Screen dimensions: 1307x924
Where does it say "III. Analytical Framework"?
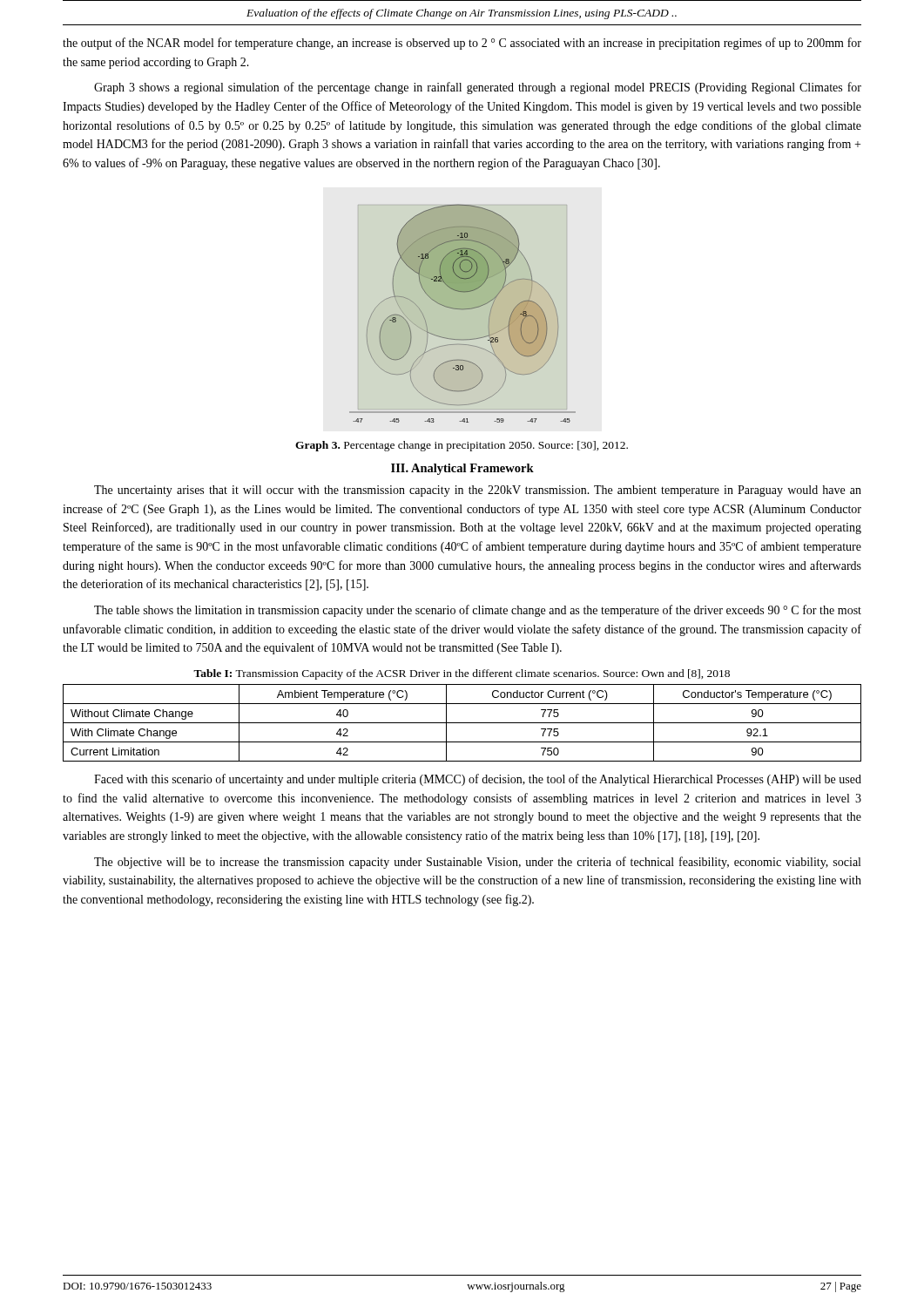(462, 468)
